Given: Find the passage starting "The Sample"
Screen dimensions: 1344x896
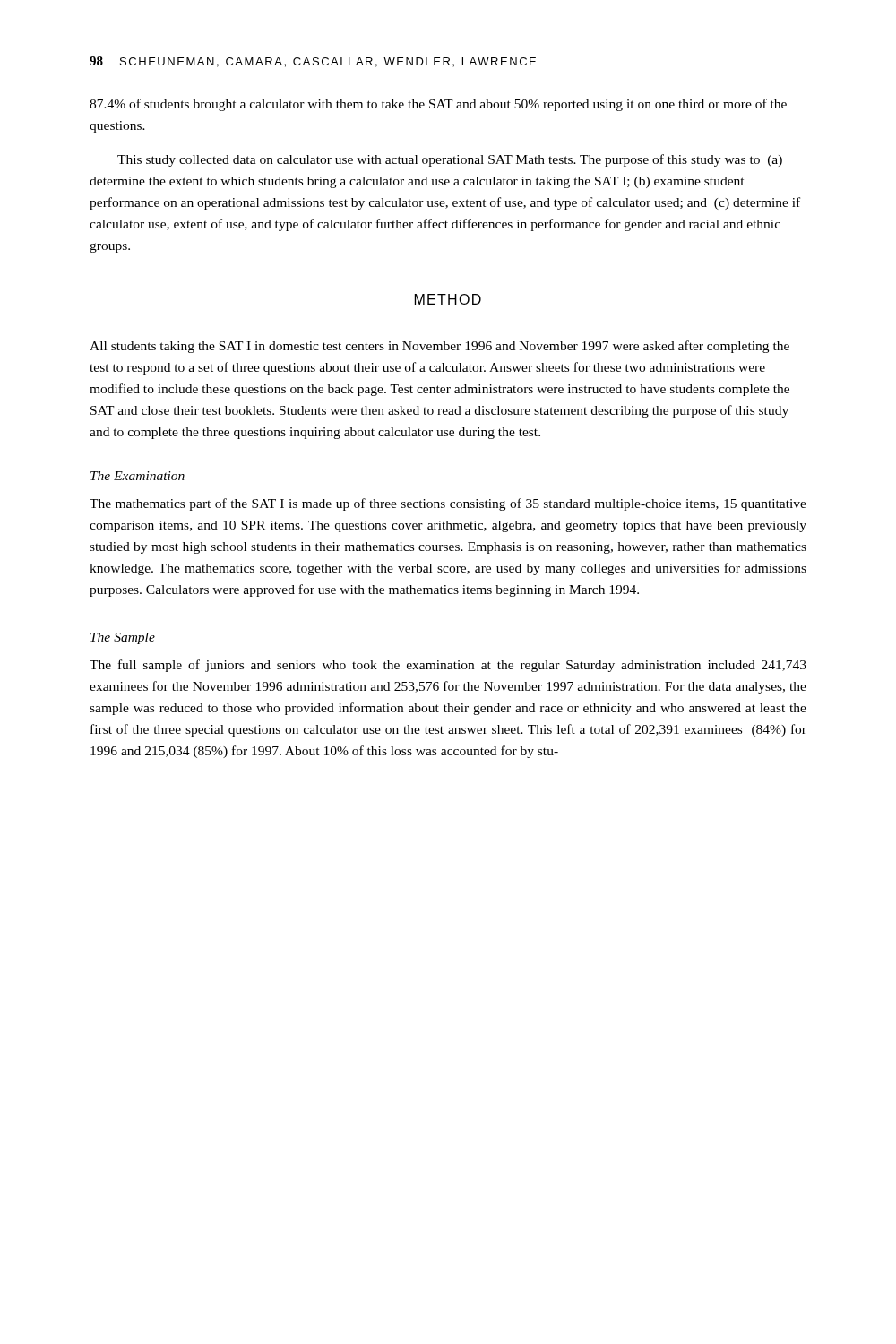Looking at the screenshot, I should coord(122,637).
